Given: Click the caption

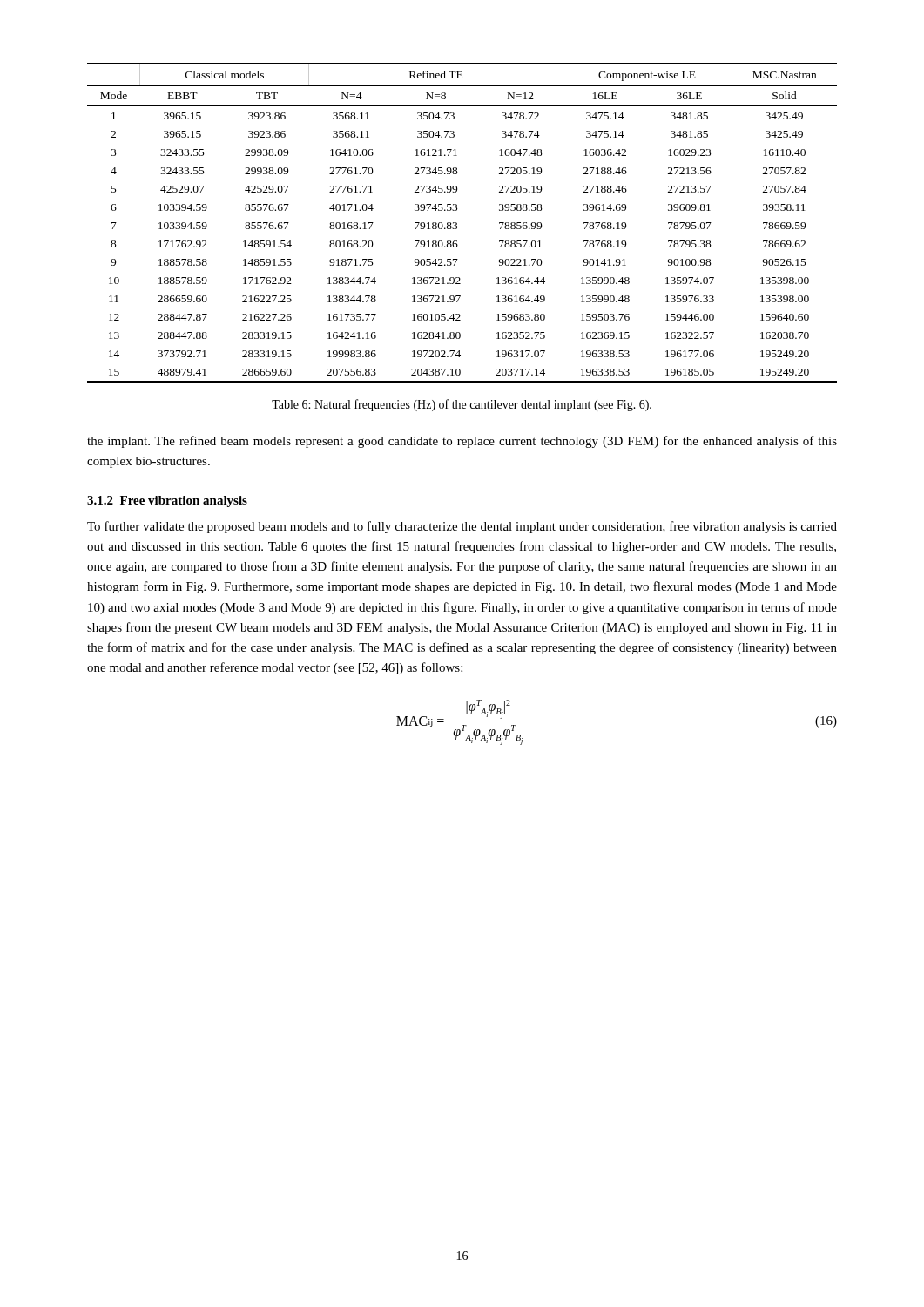Looking at the screenshot, I should click(x=462, y=405).
